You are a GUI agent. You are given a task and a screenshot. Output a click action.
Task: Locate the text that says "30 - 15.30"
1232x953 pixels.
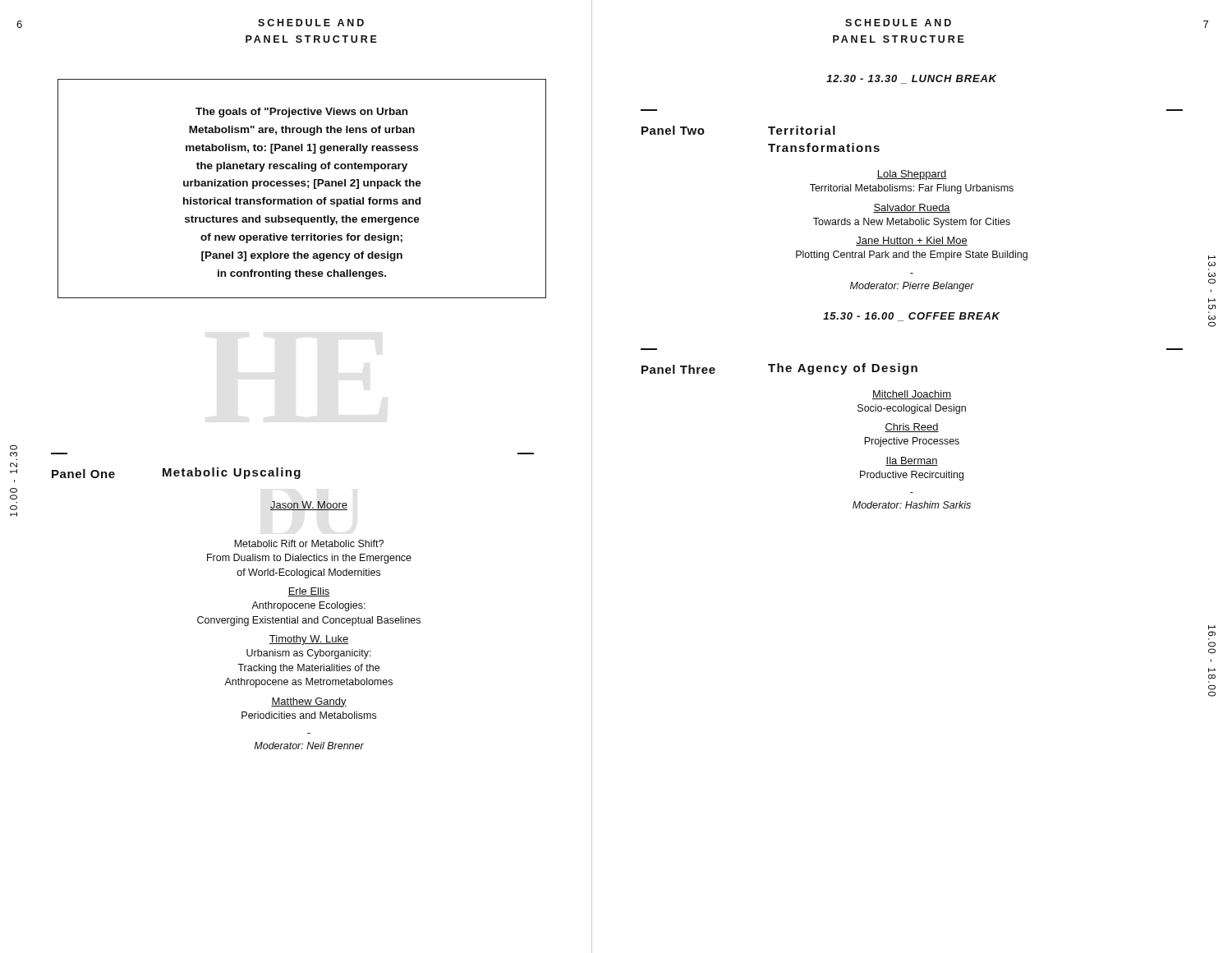(1211, 291)
